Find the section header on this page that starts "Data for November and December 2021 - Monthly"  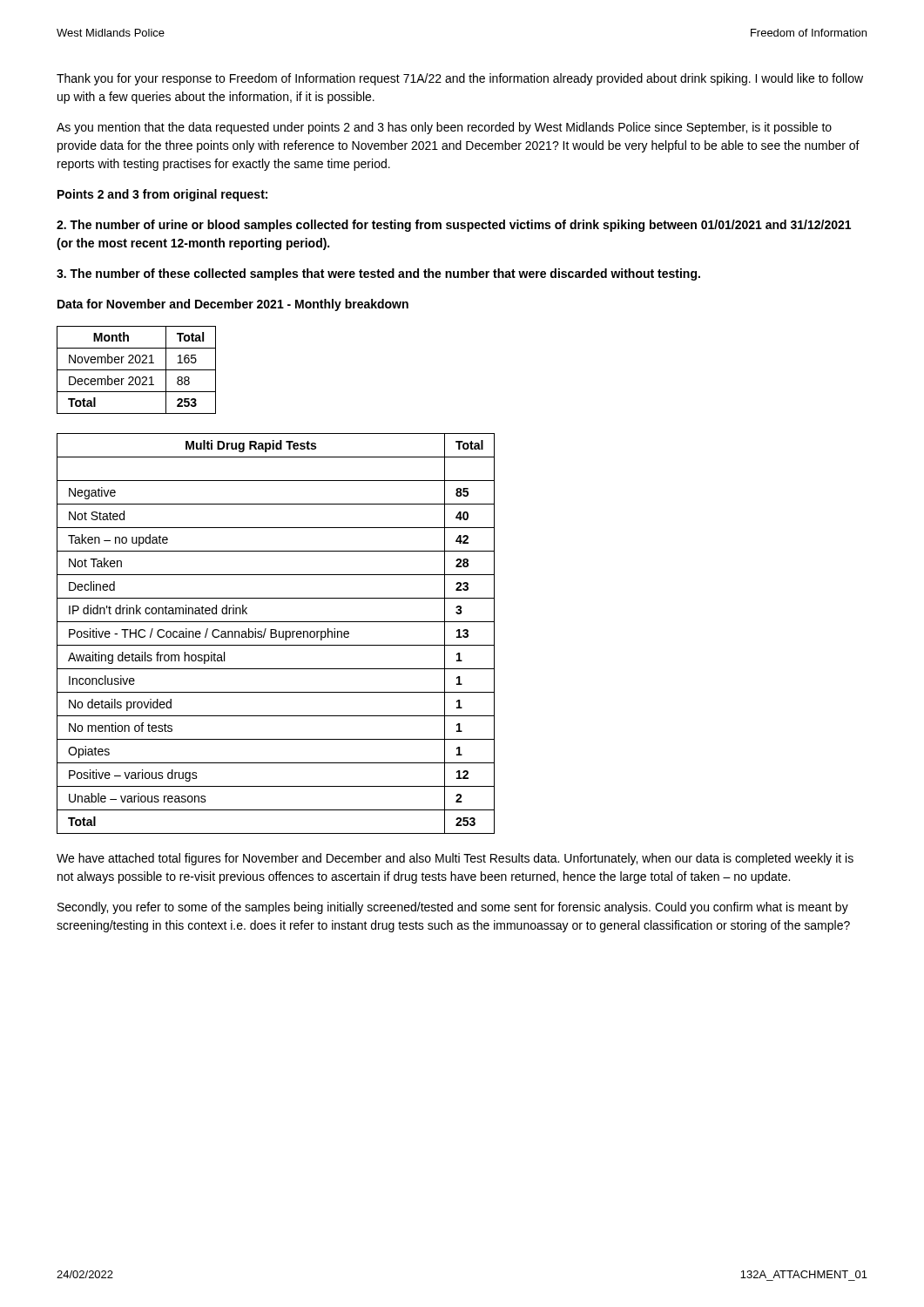tap(233, 304)
